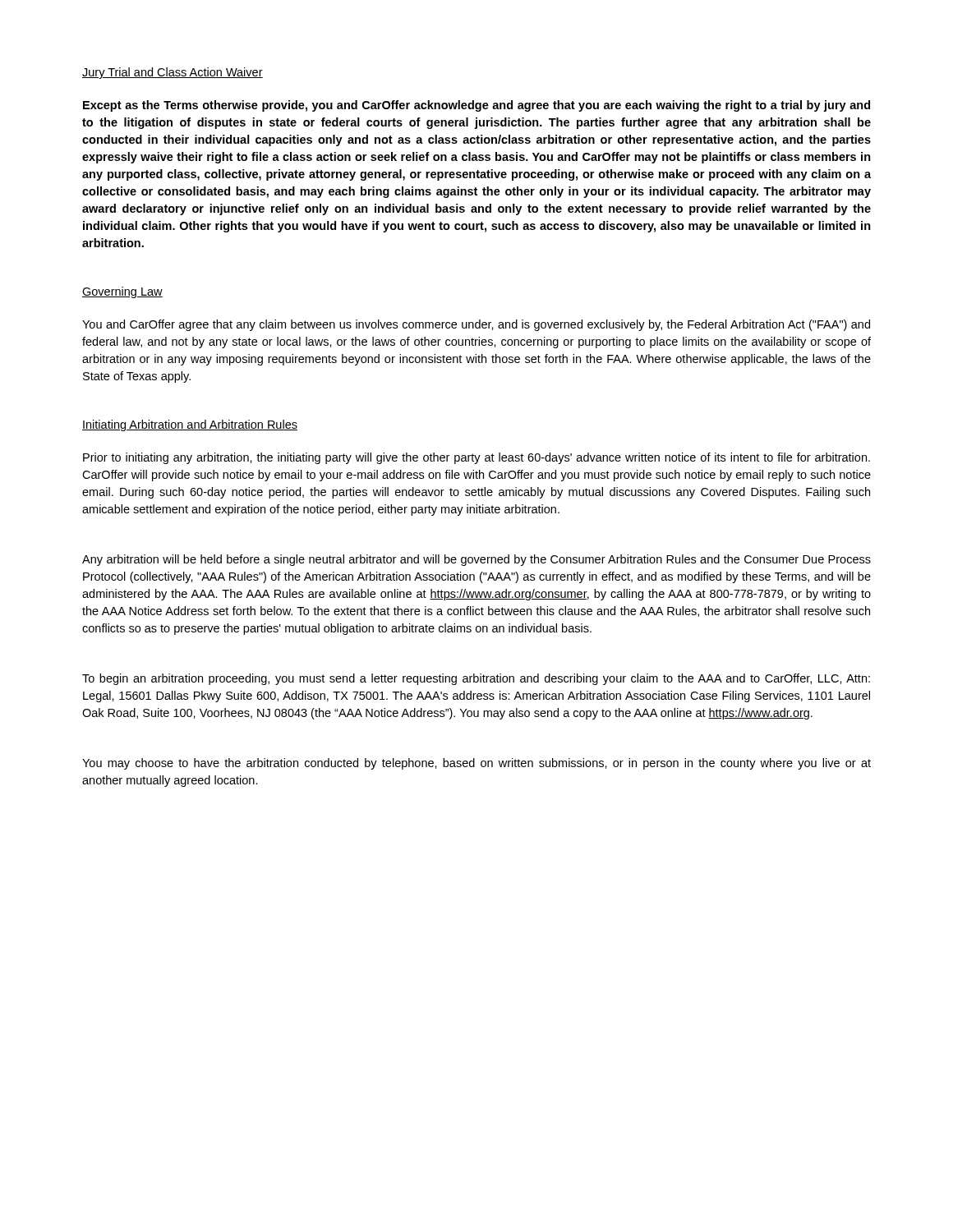Viewport: 953px width, 1232px height.
Task: Find the text starting "Jury Trial and Class Action Waiver"
Action: pos(173,73)
